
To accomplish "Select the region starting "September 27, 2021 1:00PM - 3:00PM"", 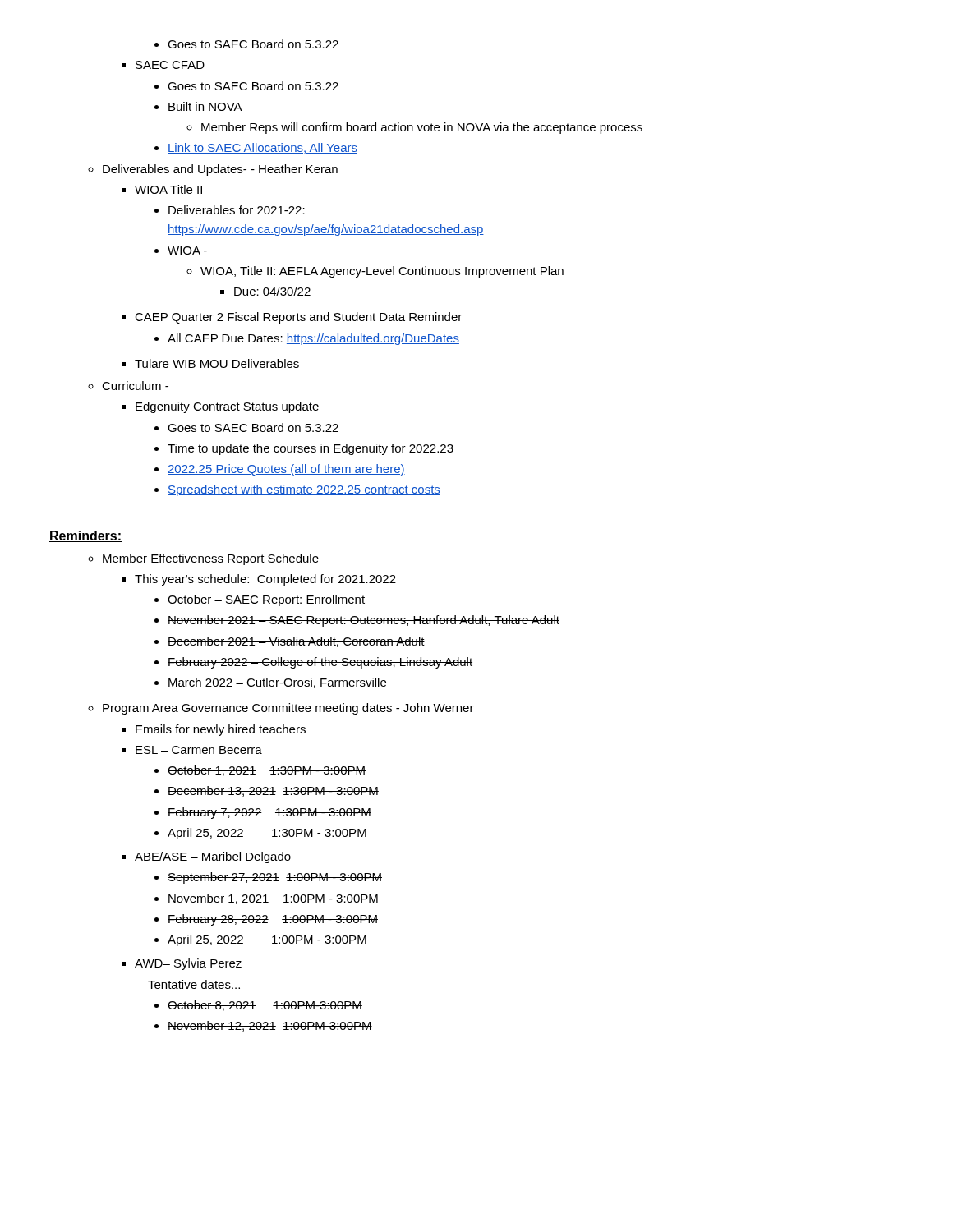I will point(268,878).
